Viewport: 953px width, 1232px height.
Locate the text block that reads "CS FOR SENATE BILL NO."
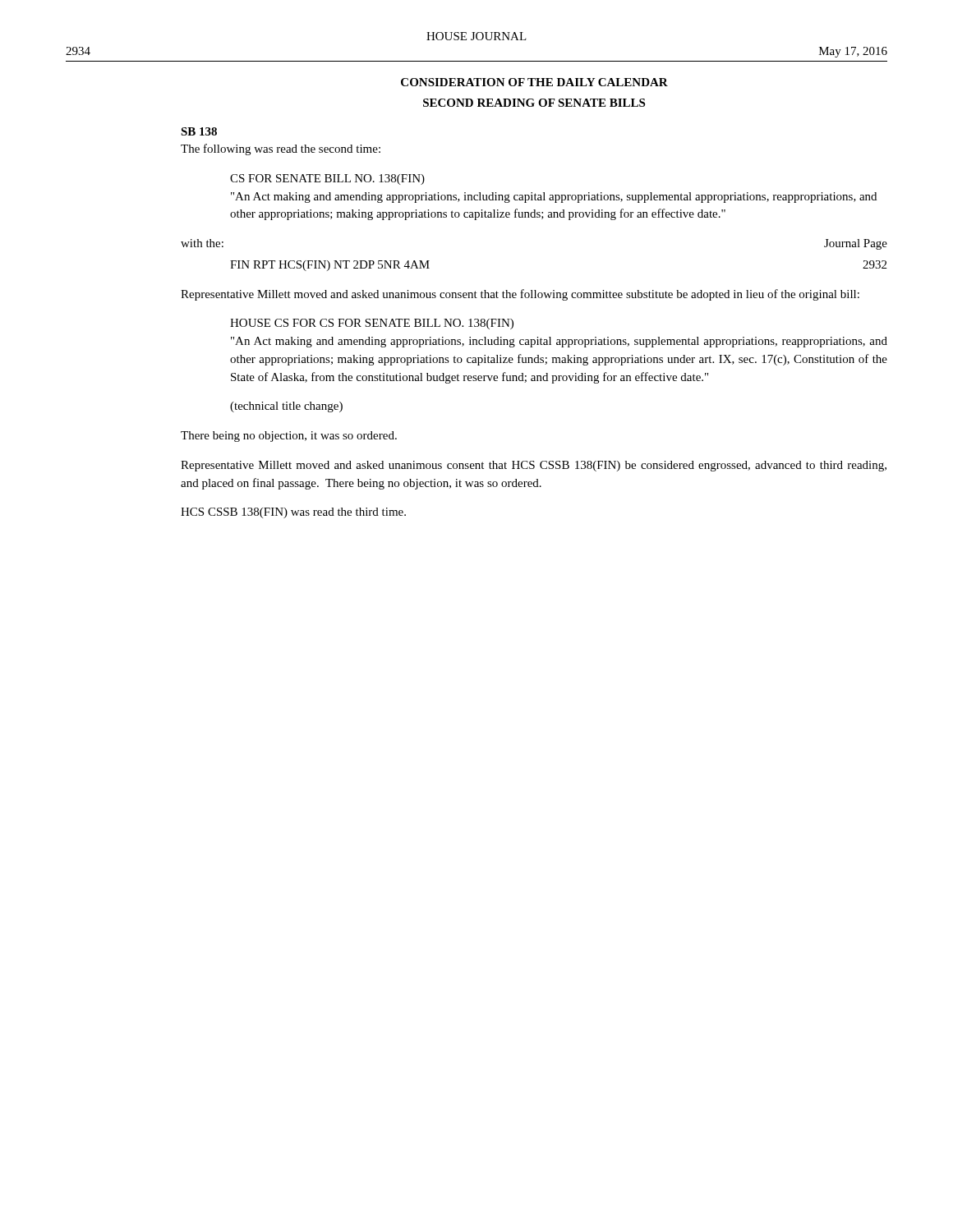pos(554,196)
